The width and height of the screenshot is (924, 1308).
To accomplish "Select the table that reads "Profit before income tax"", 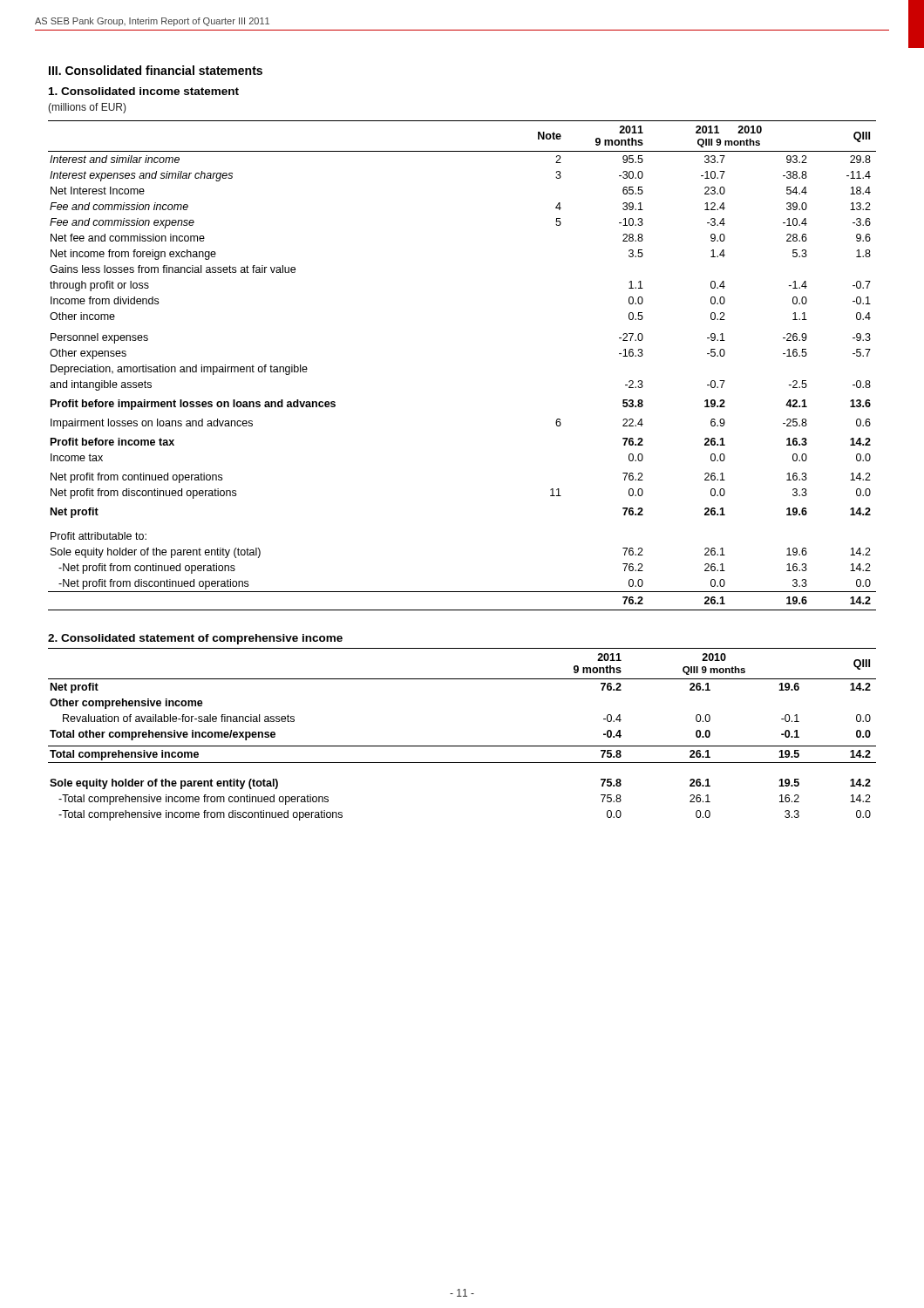I will 462,365.
